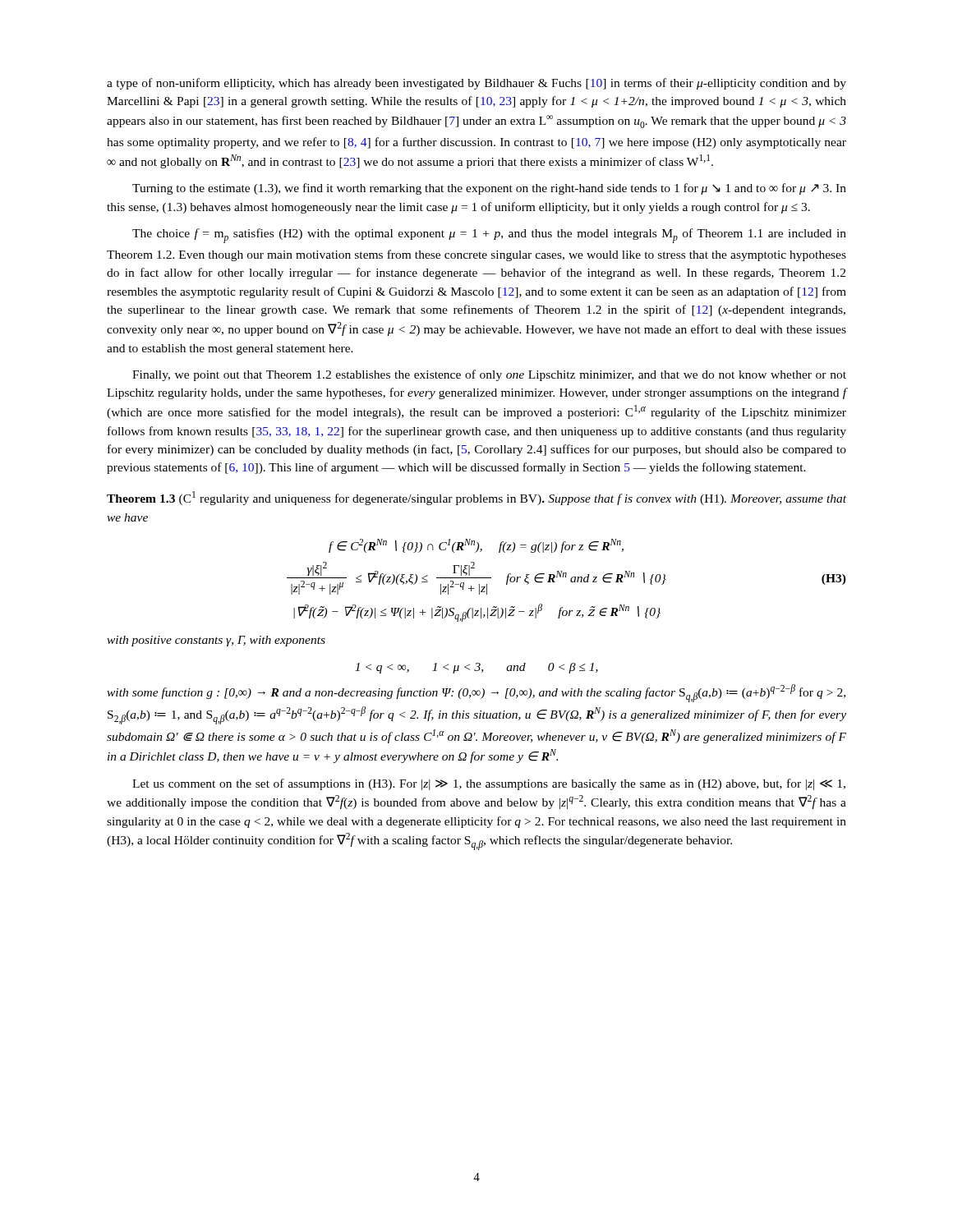The height and width of the screenshot is (1232, 953).
Task: Navigate to the text starting "a type of non-uniform"
Action: [476, 122]
